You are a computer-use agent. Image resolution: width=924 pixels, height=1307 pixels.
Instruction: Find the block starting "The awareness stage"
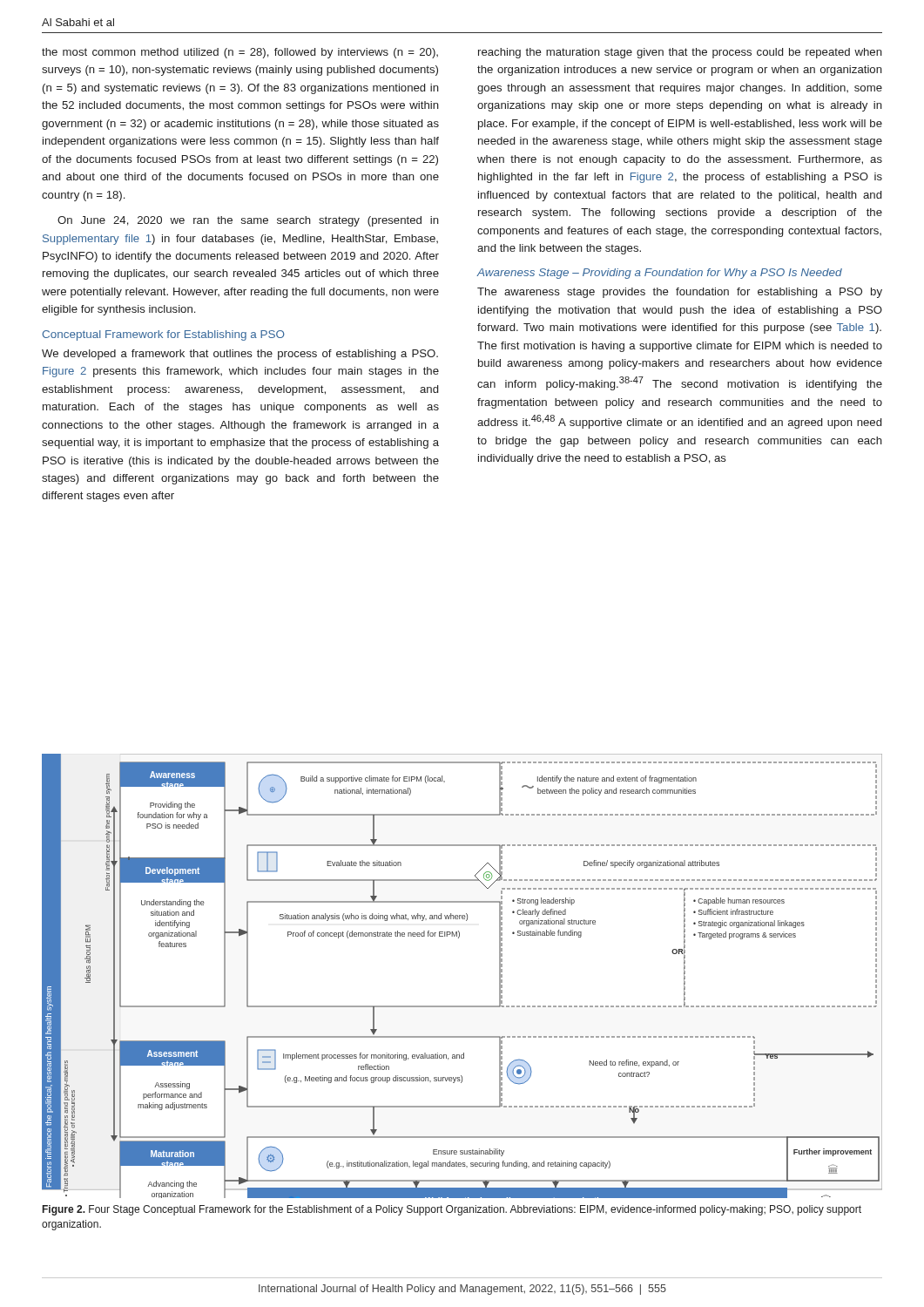click(680, 376)
